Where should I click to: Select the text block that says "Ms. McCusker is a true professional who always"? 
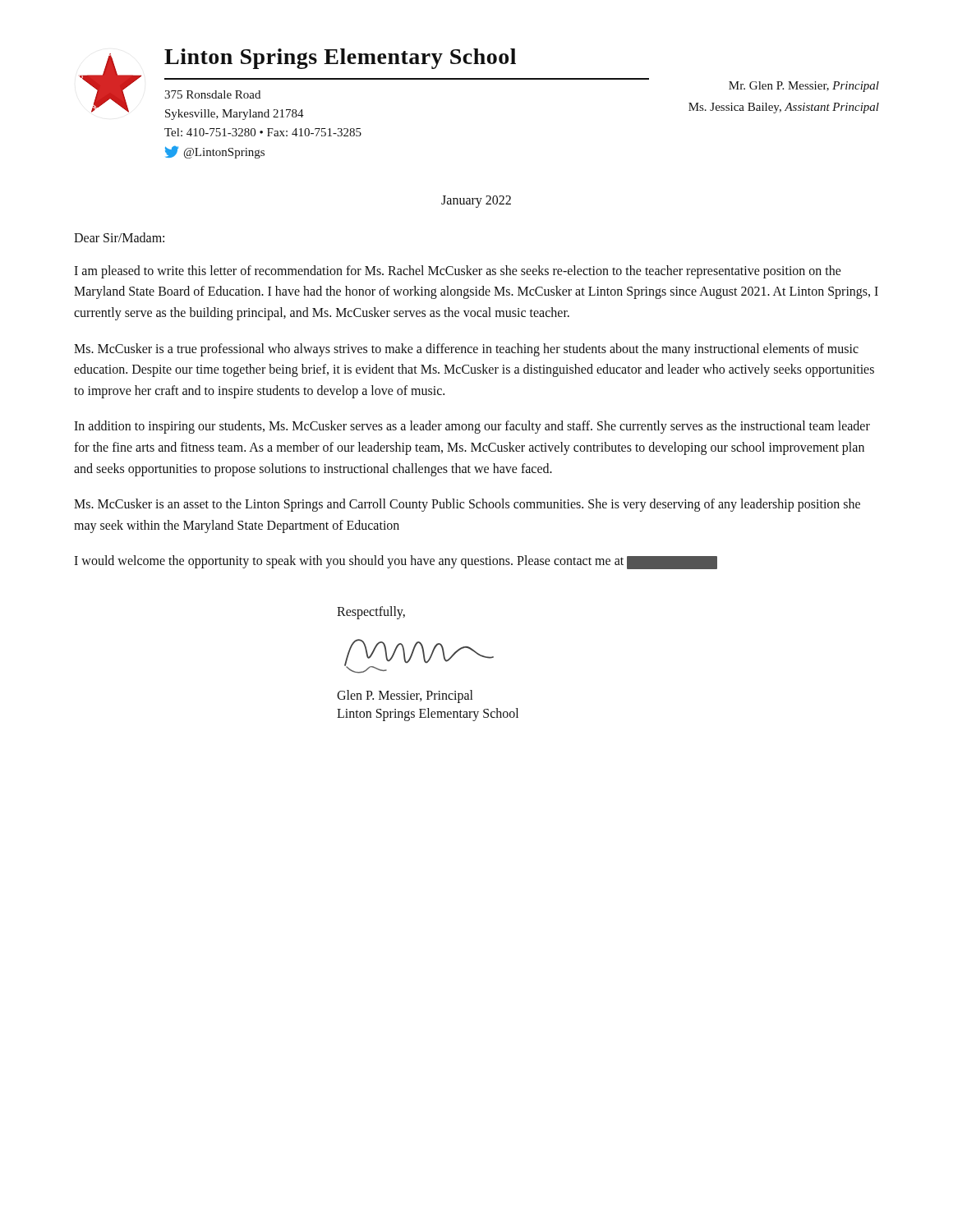point(474,369)
